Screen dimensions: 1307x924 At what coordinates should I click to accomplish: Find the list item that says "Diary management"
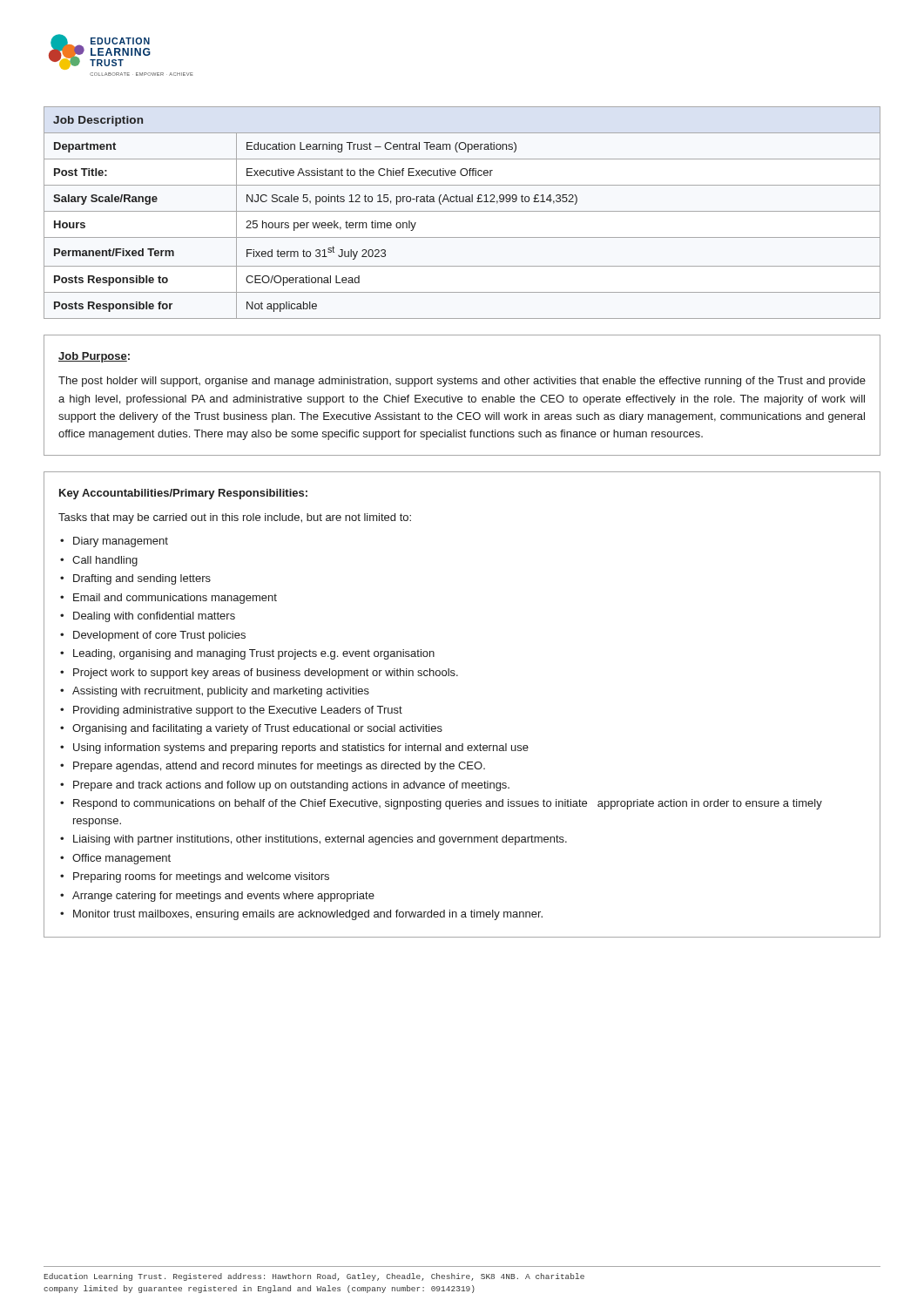(120, 541)
